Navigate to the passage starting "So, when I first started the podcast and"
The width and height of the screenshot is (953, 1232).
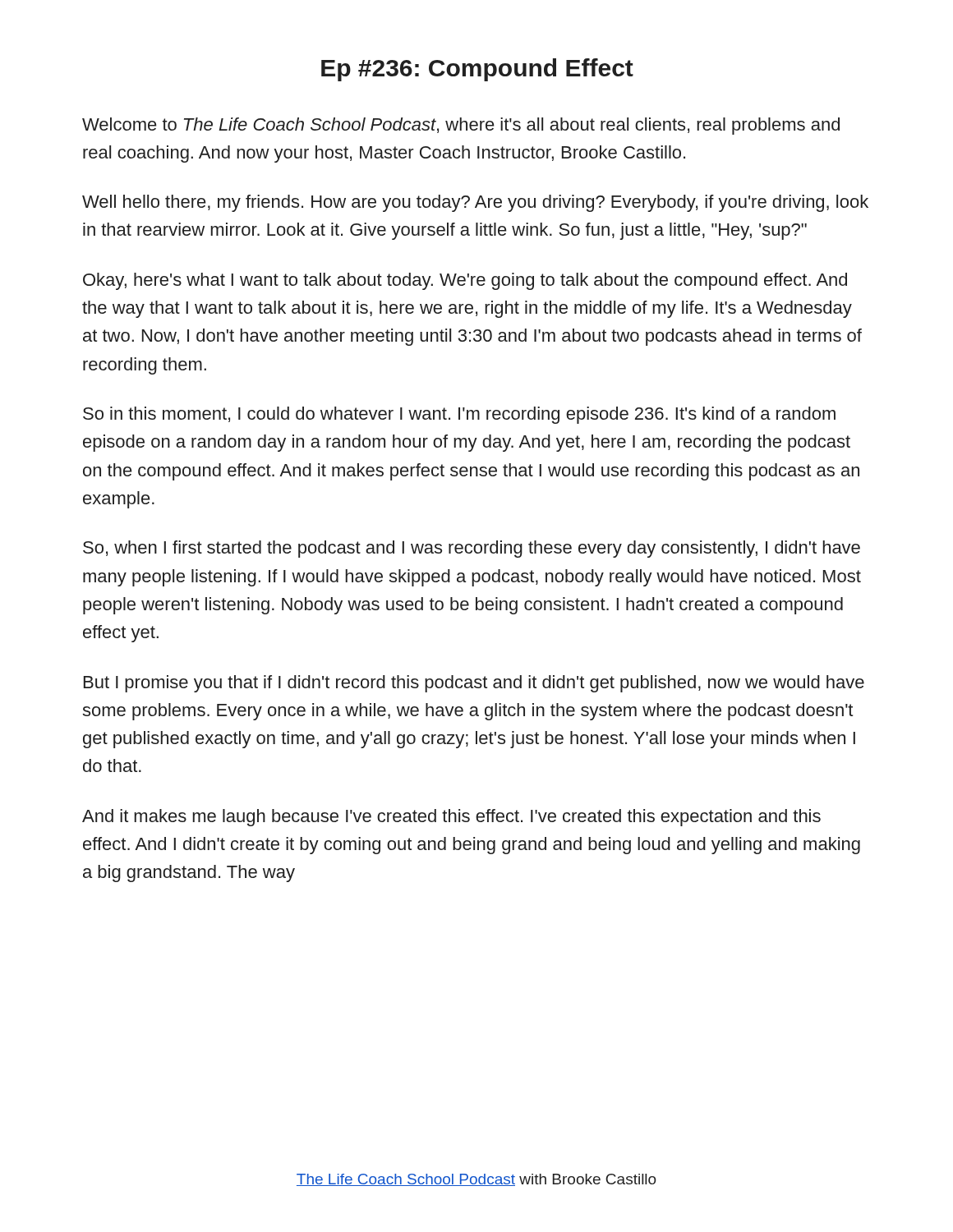tap(471, 590)
